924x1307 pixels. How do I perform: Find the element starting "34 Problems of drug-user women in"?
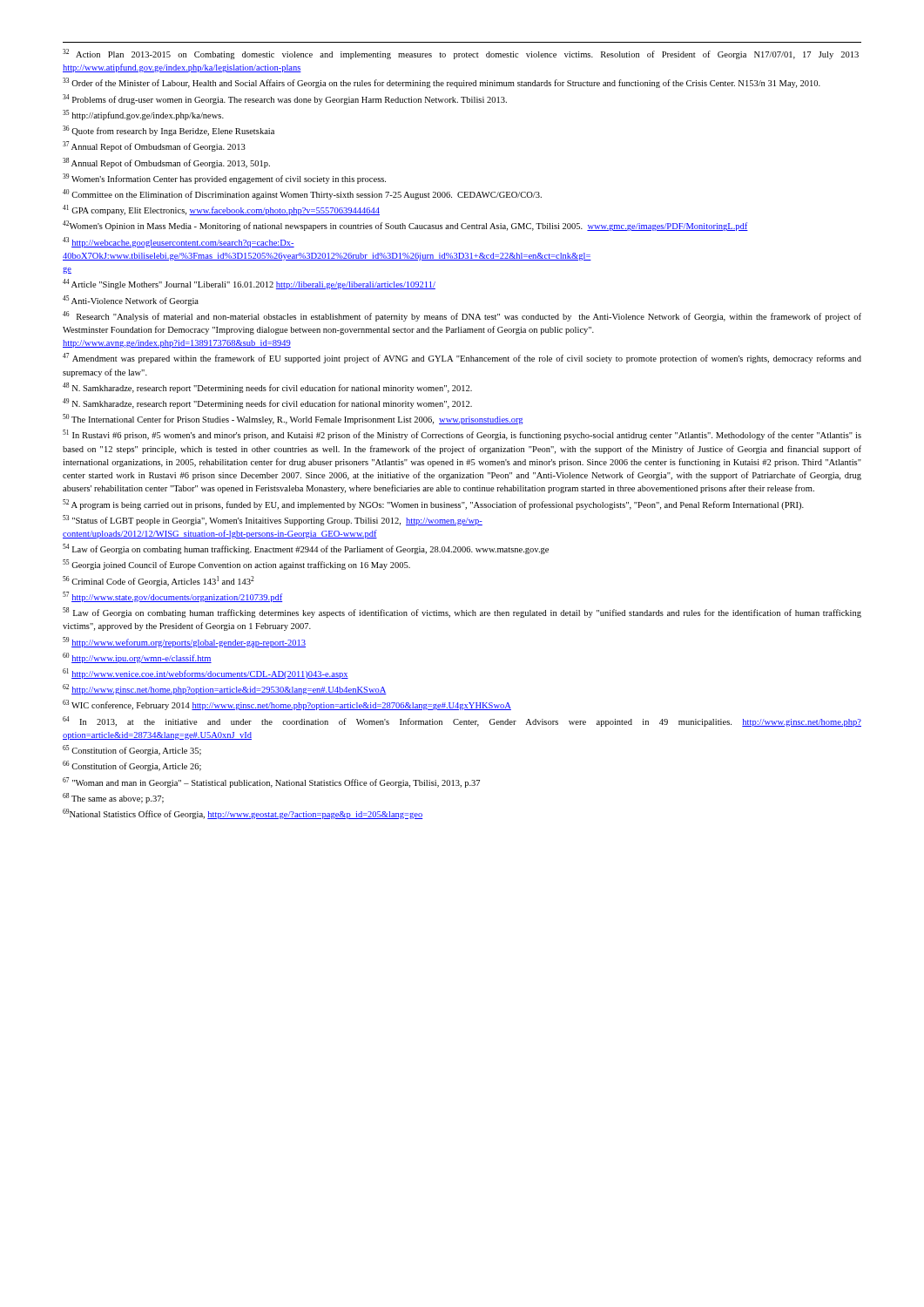[285, 99]
